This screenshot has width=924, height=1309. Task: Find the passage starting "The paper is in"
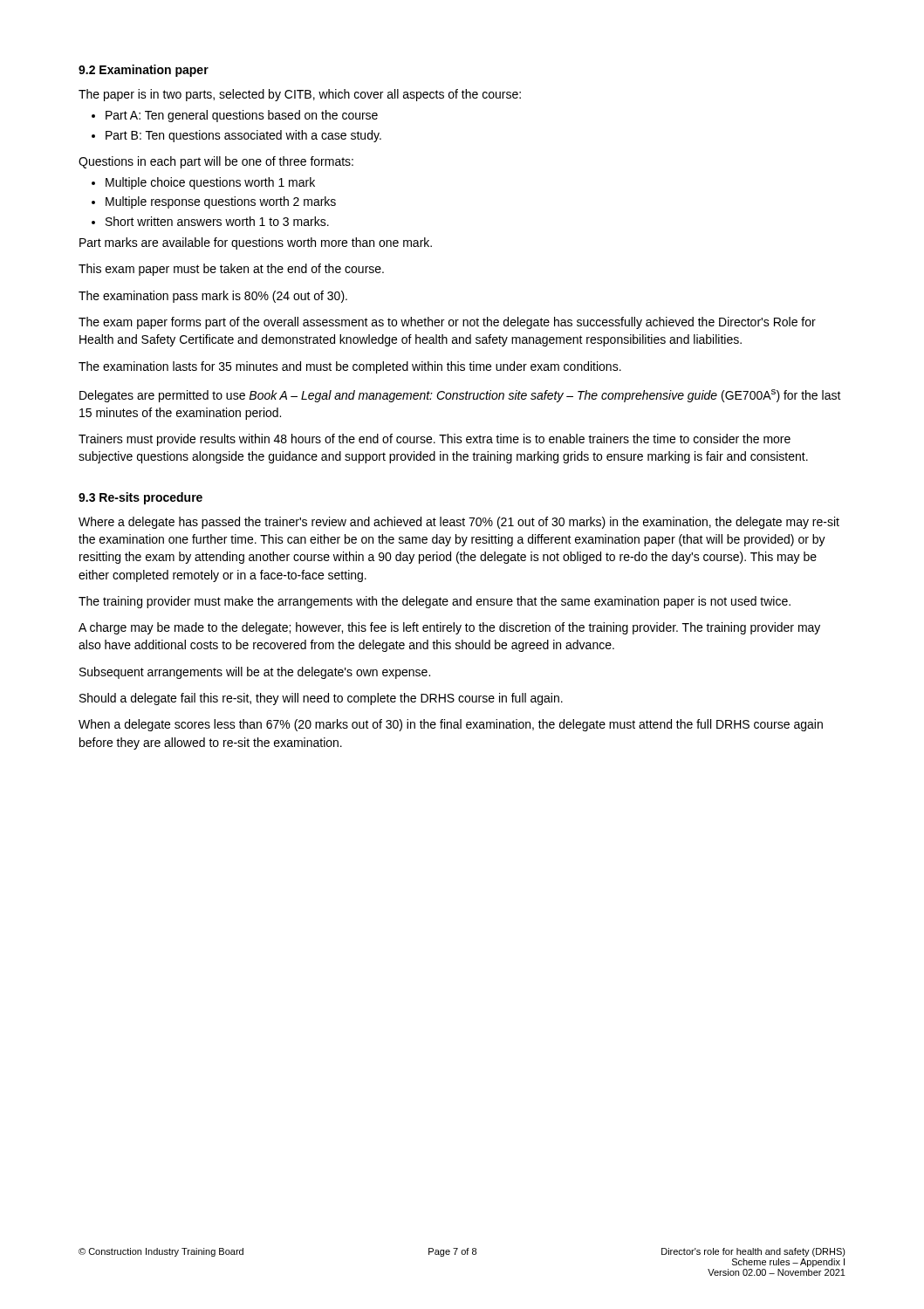(x=300, y=94)
